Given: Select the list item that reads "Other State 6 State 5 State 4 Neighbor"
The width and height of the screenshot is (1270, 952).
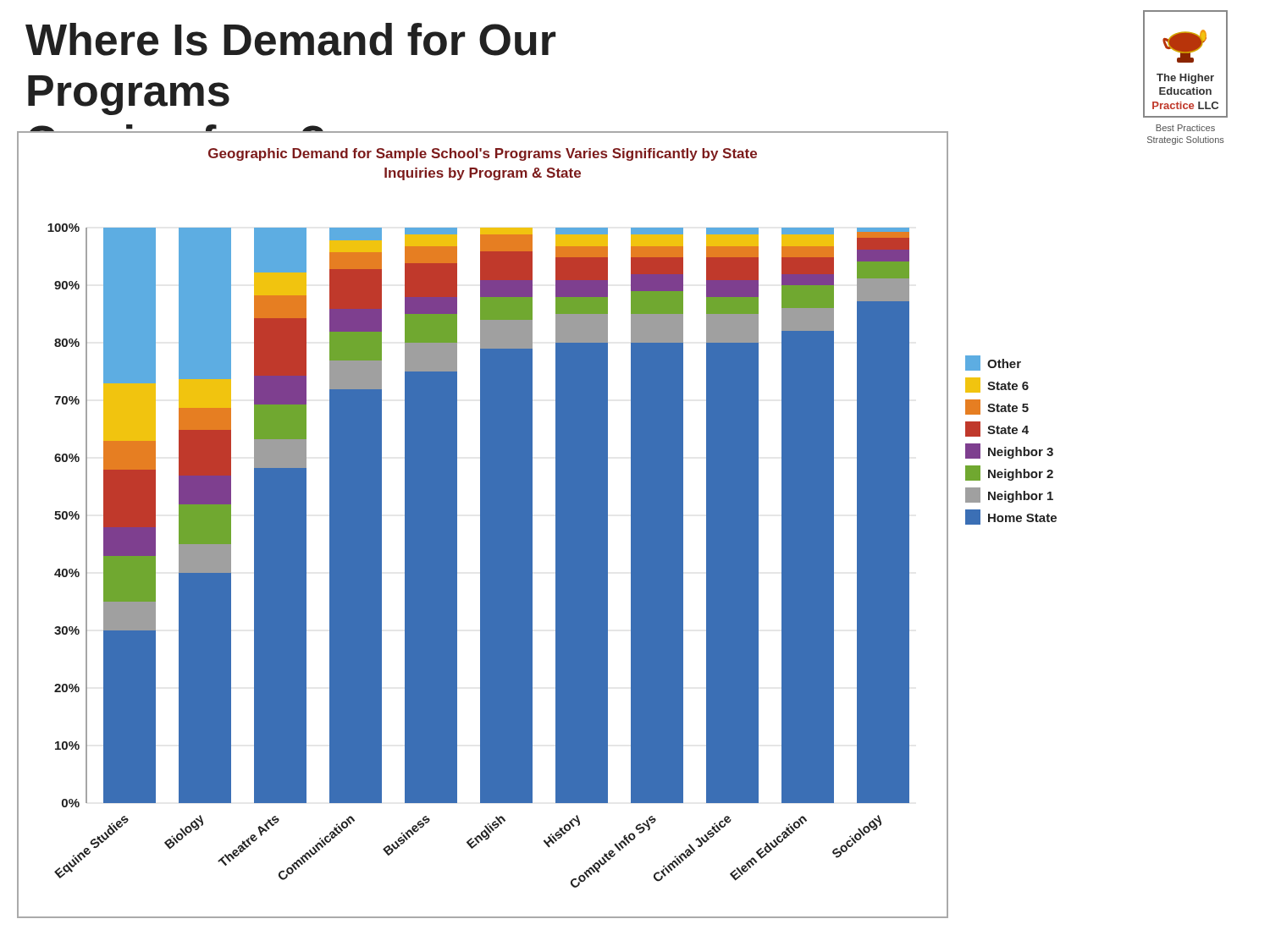Looking at the screenshot, I should pos(993,363).
